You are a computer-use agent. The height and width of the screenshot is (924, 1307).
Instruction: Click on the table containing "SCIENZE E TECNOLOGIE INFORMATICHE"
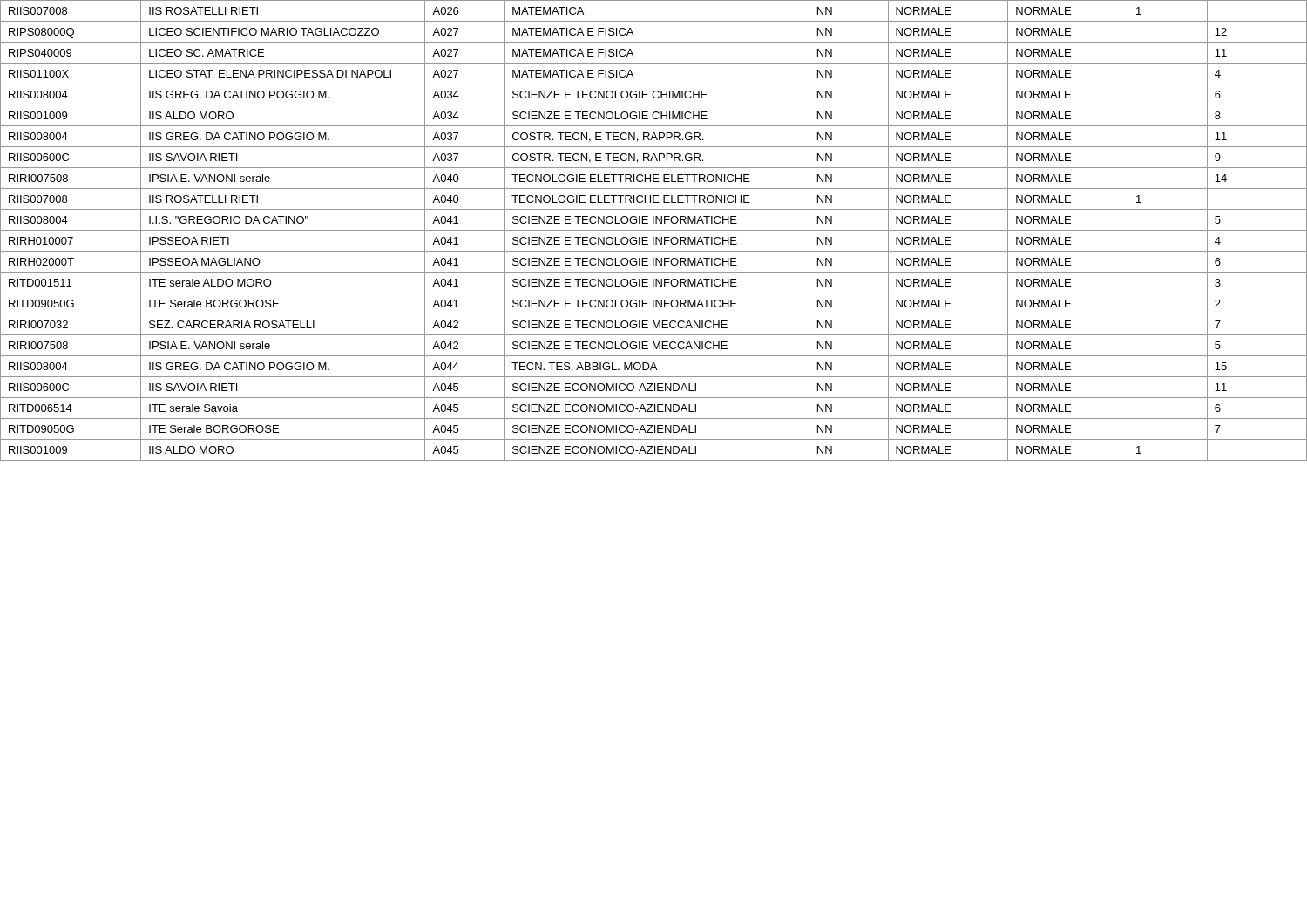pos(654,230)
